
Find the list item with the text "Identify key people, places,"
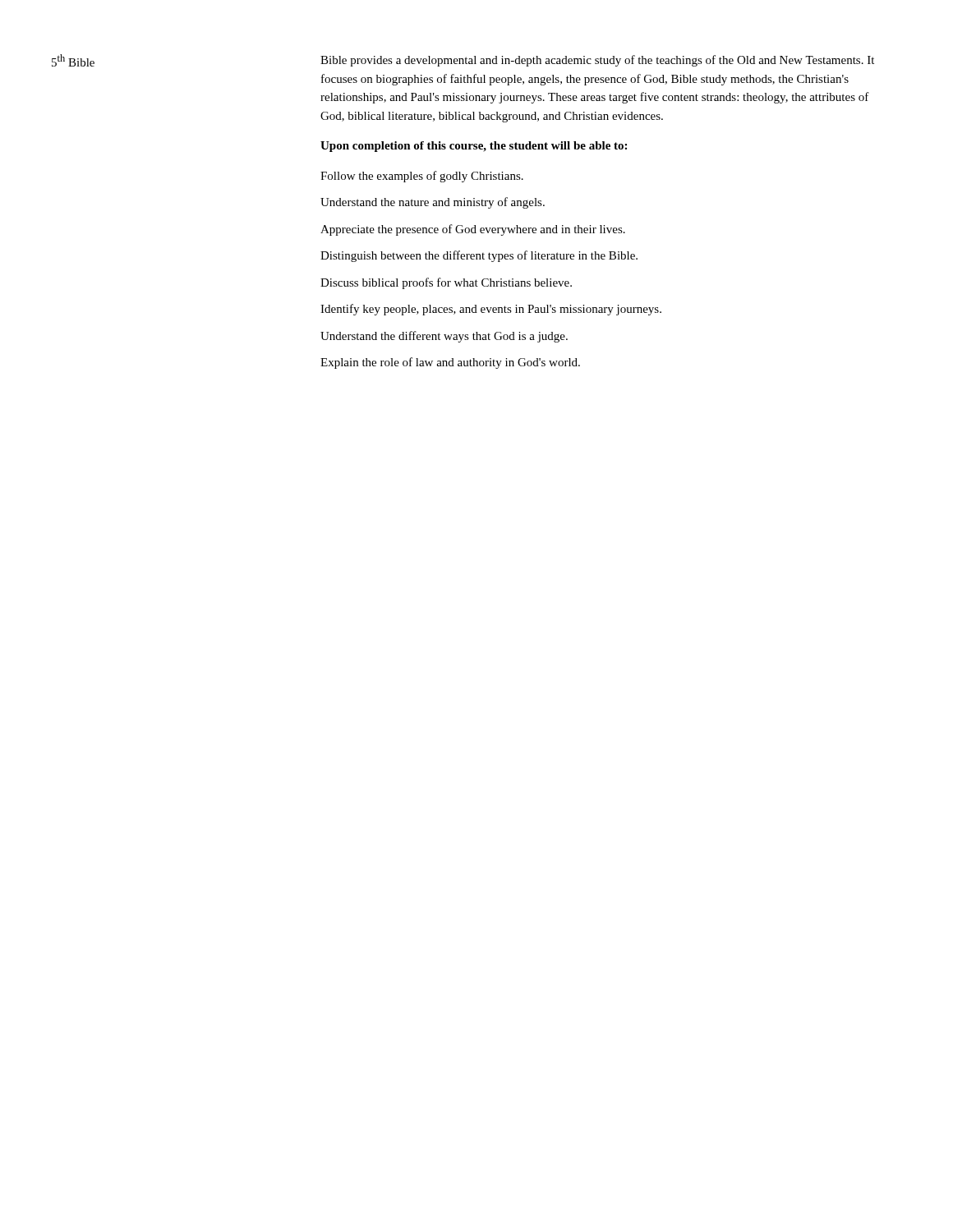(x=491, y=309)
